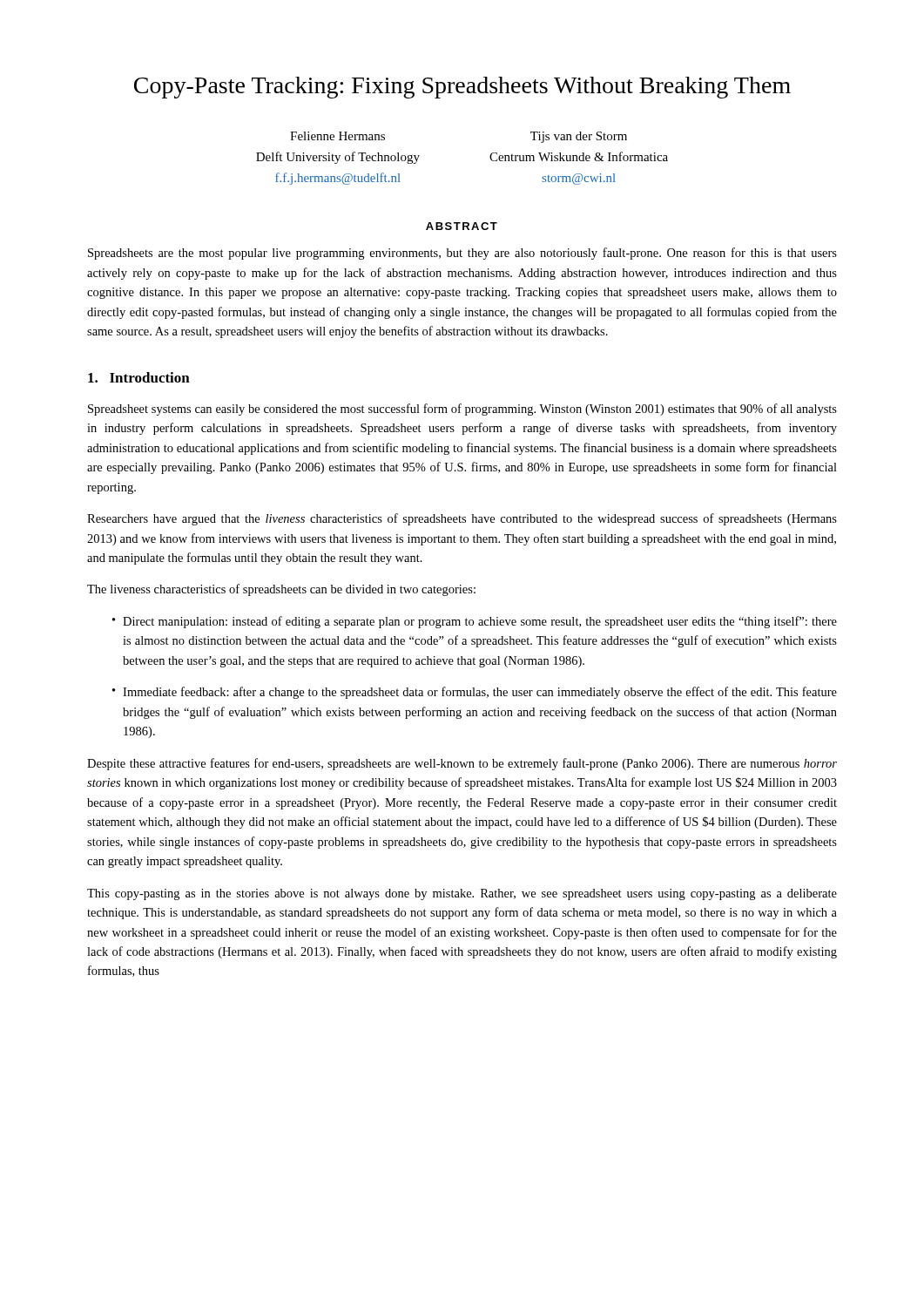This screenshot has height=1307, width=924.
Task: Select the list item with the text "• Immediate feedback: after a change to the"
Action: (x=474, y=712)
